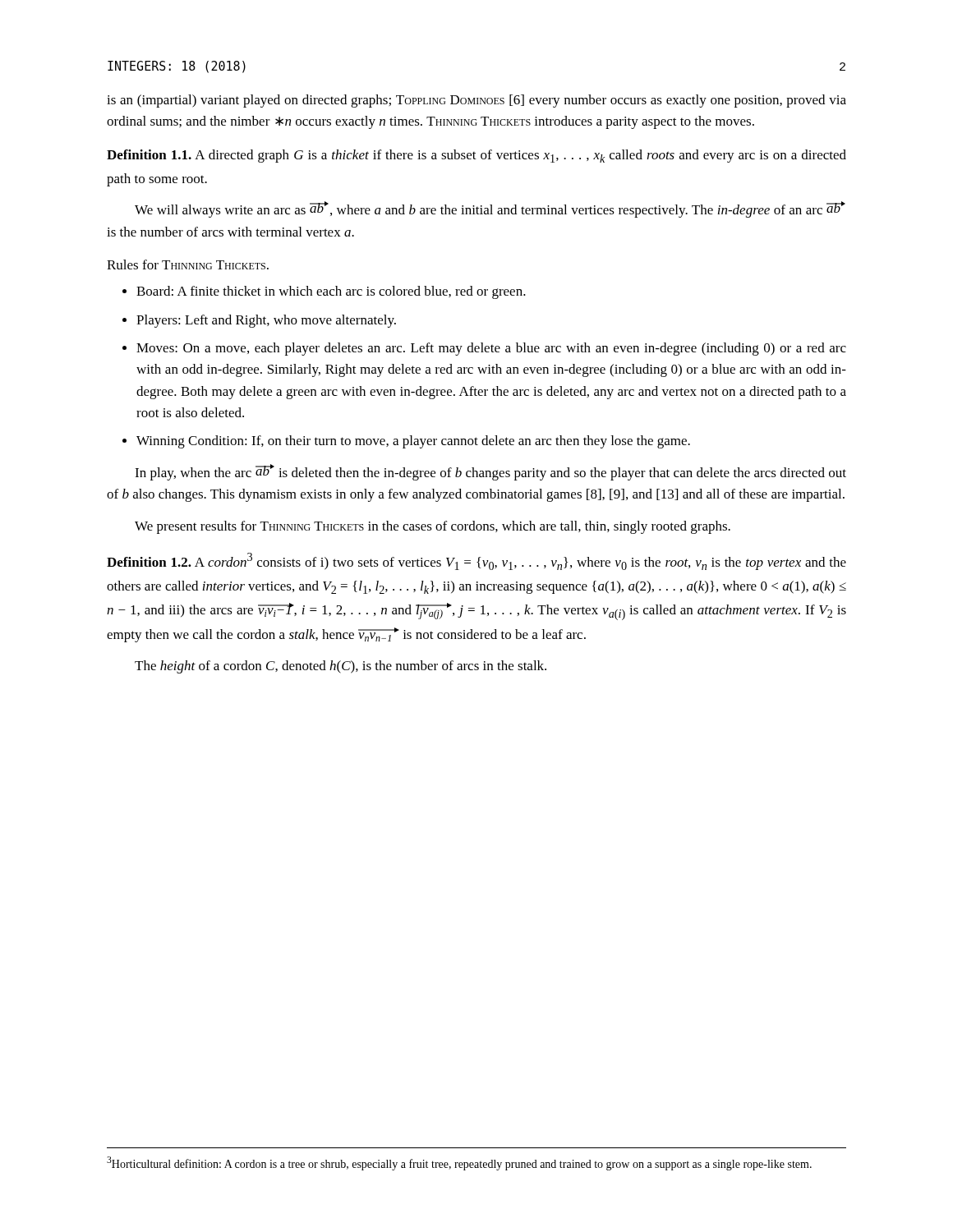953x1232 pixels.
Task: Select the element starting "We present results for Thinning Thickets in the"
Action: click(476, 526)
